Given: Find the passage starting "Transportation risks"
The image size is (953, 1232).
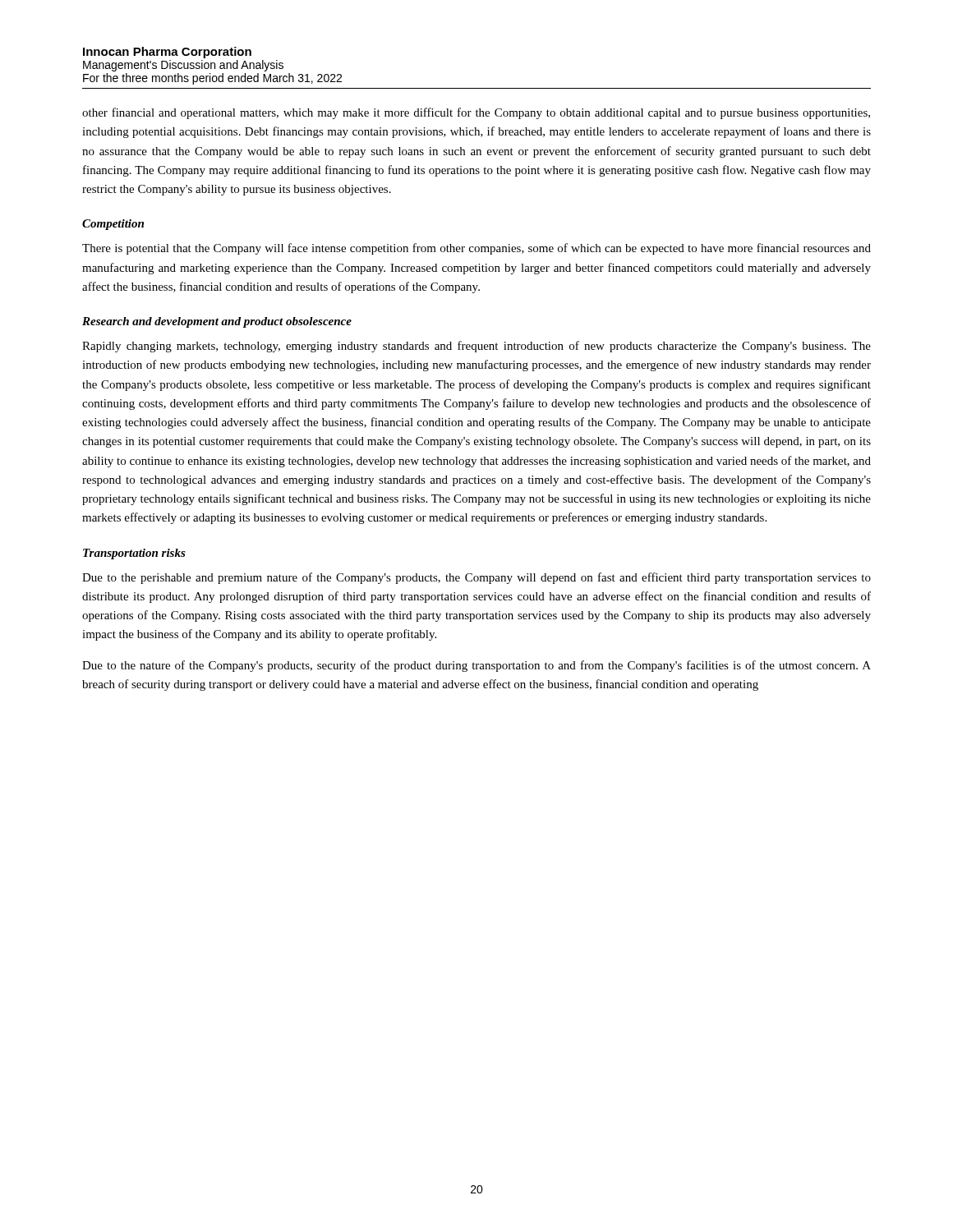Looking at the screenshot, I should pos(134,552).
